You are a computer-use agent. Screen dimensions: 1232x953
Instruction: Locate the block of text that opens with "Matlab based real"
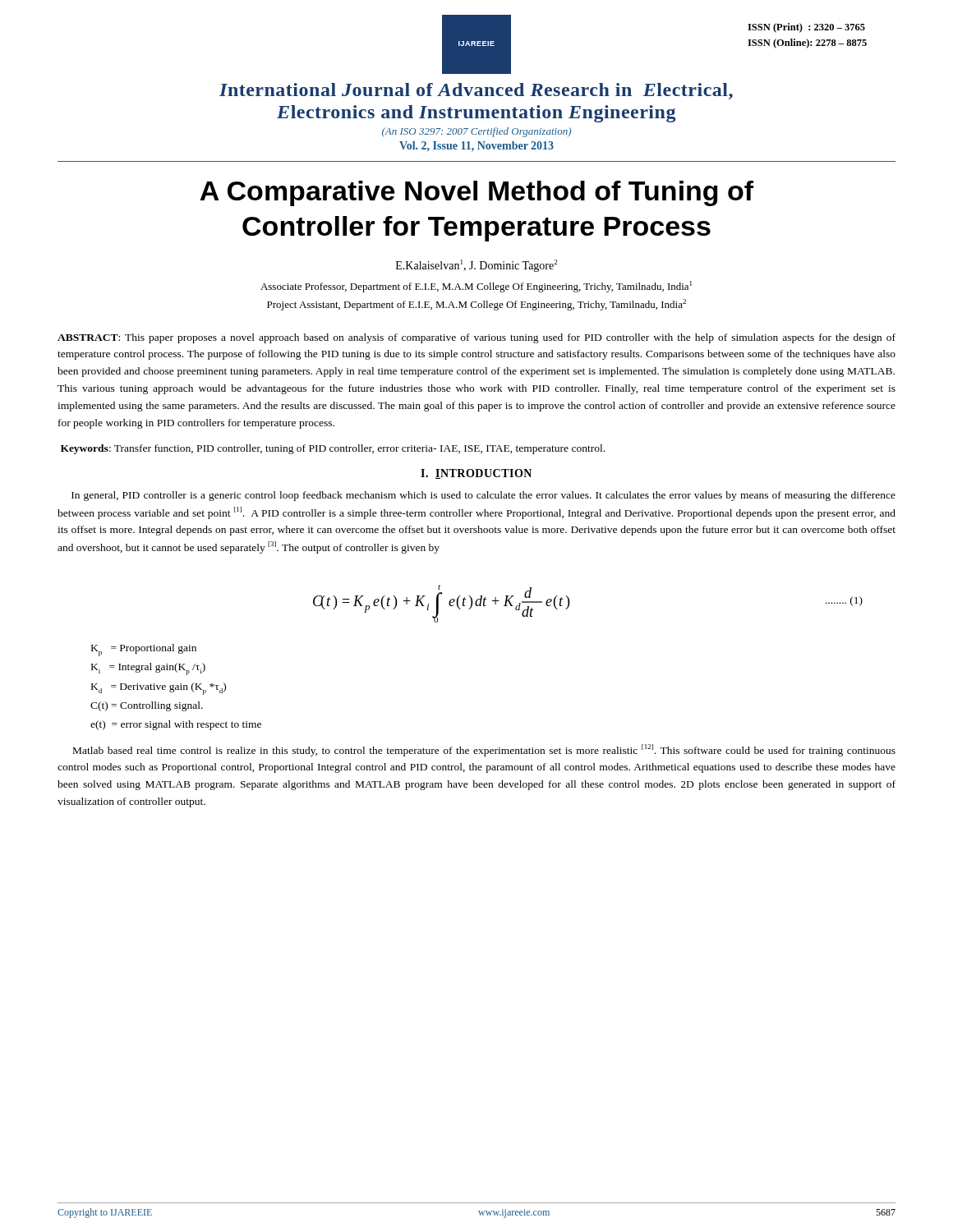(476, 775)
